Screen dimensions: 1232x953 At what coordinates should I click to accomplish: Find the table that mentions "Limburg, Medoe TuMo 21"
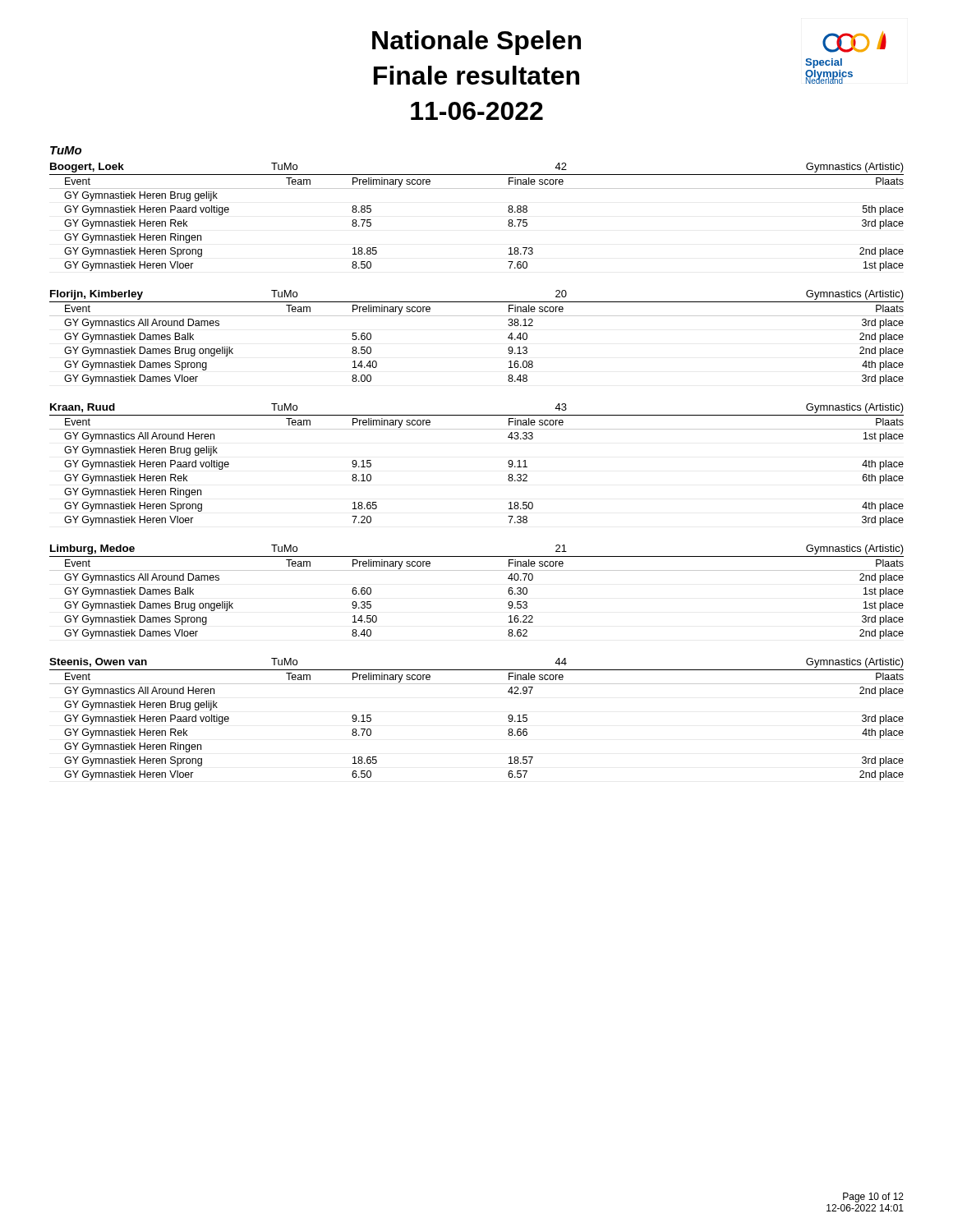476,591
